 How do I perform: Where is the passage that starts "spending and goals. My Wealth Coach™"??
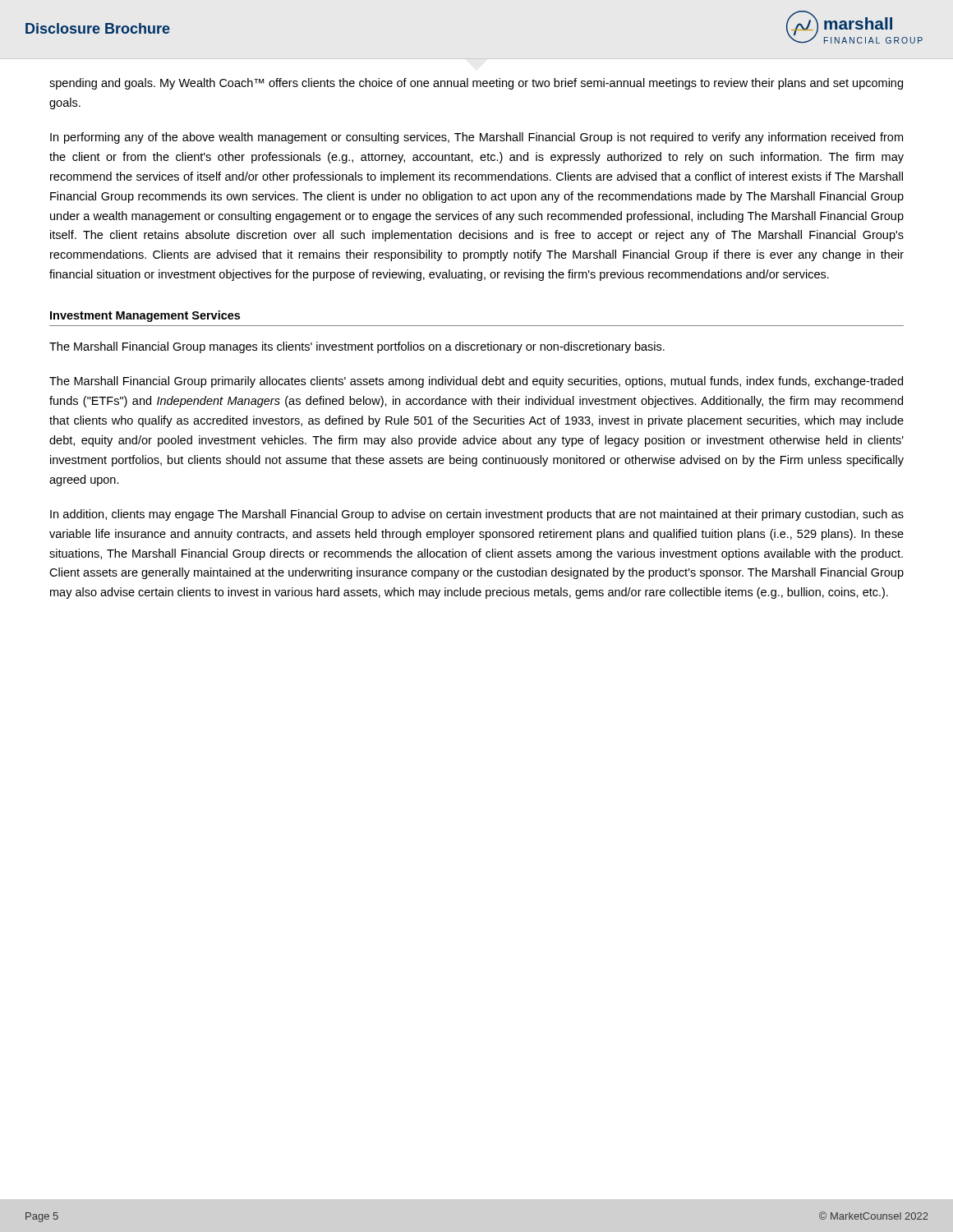point(476,93)
